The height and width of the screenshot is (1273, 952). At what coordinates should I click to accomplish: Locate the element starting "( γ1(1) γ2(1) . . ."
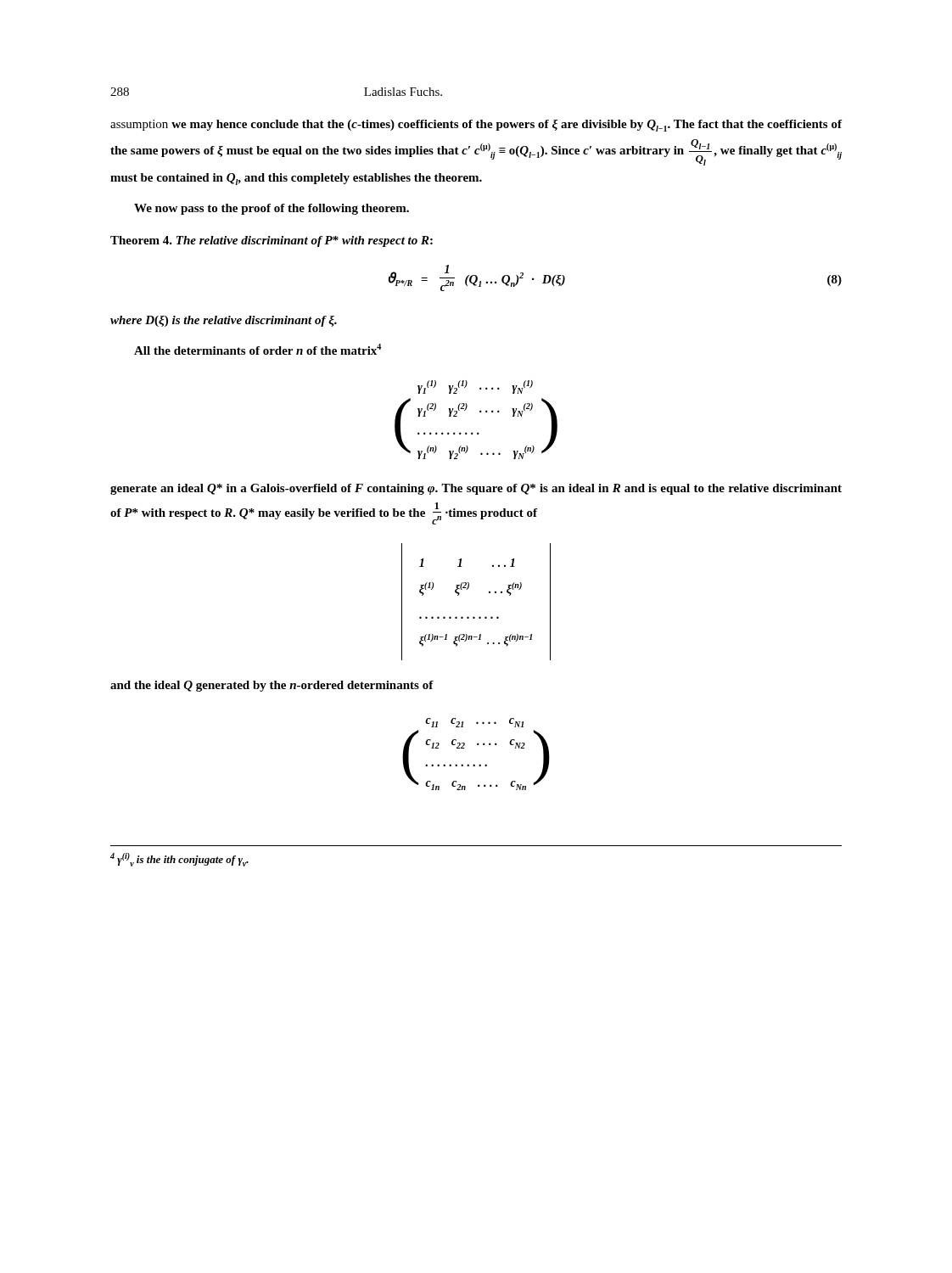tap(476, 420)
